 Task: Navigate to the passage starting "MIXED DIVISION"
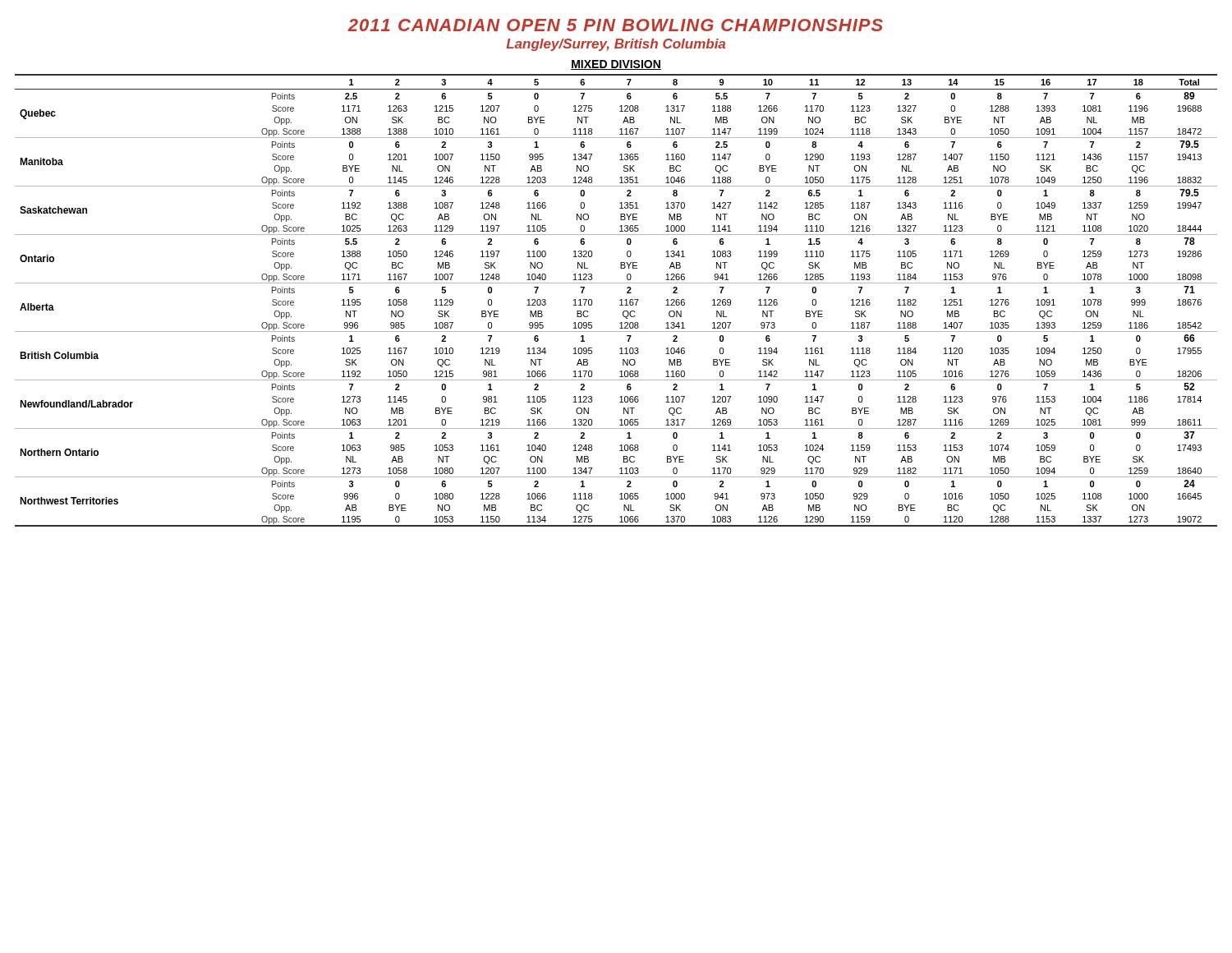pos(616,64)
